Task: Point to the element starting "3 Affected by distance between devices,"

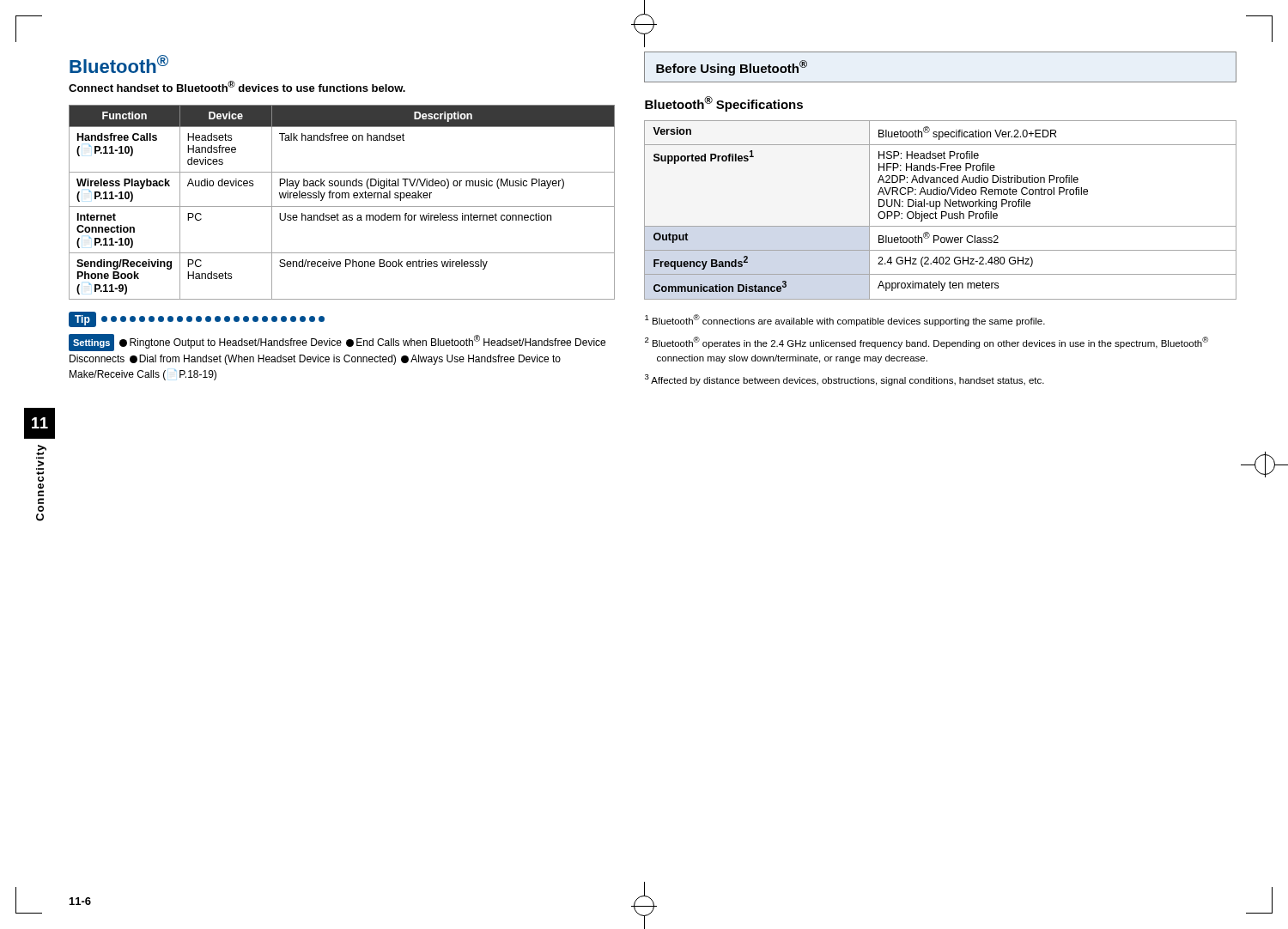Action: click(x=844, y=379)
